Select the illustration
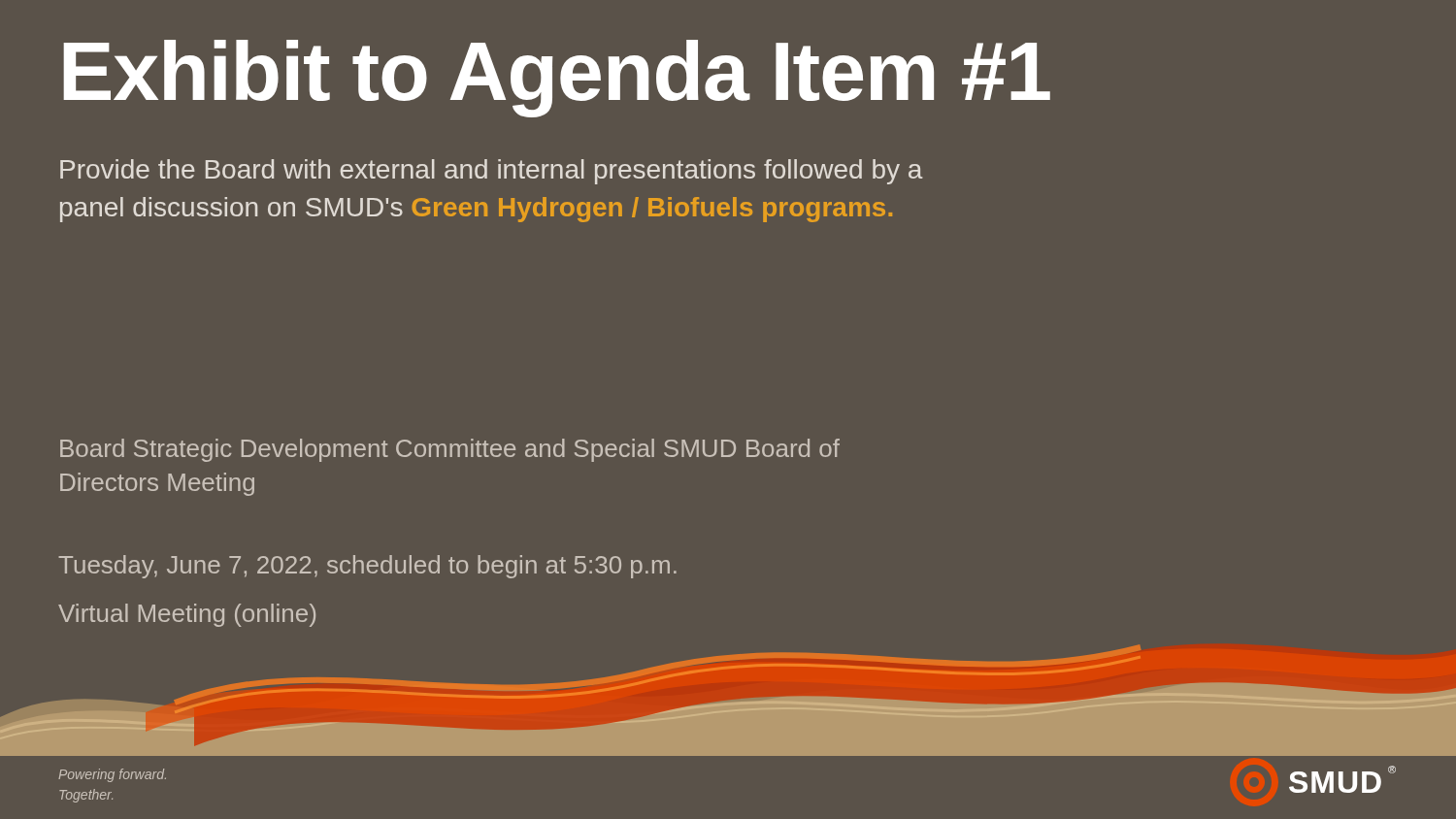 pyautogui.click(x=728, y=693)
